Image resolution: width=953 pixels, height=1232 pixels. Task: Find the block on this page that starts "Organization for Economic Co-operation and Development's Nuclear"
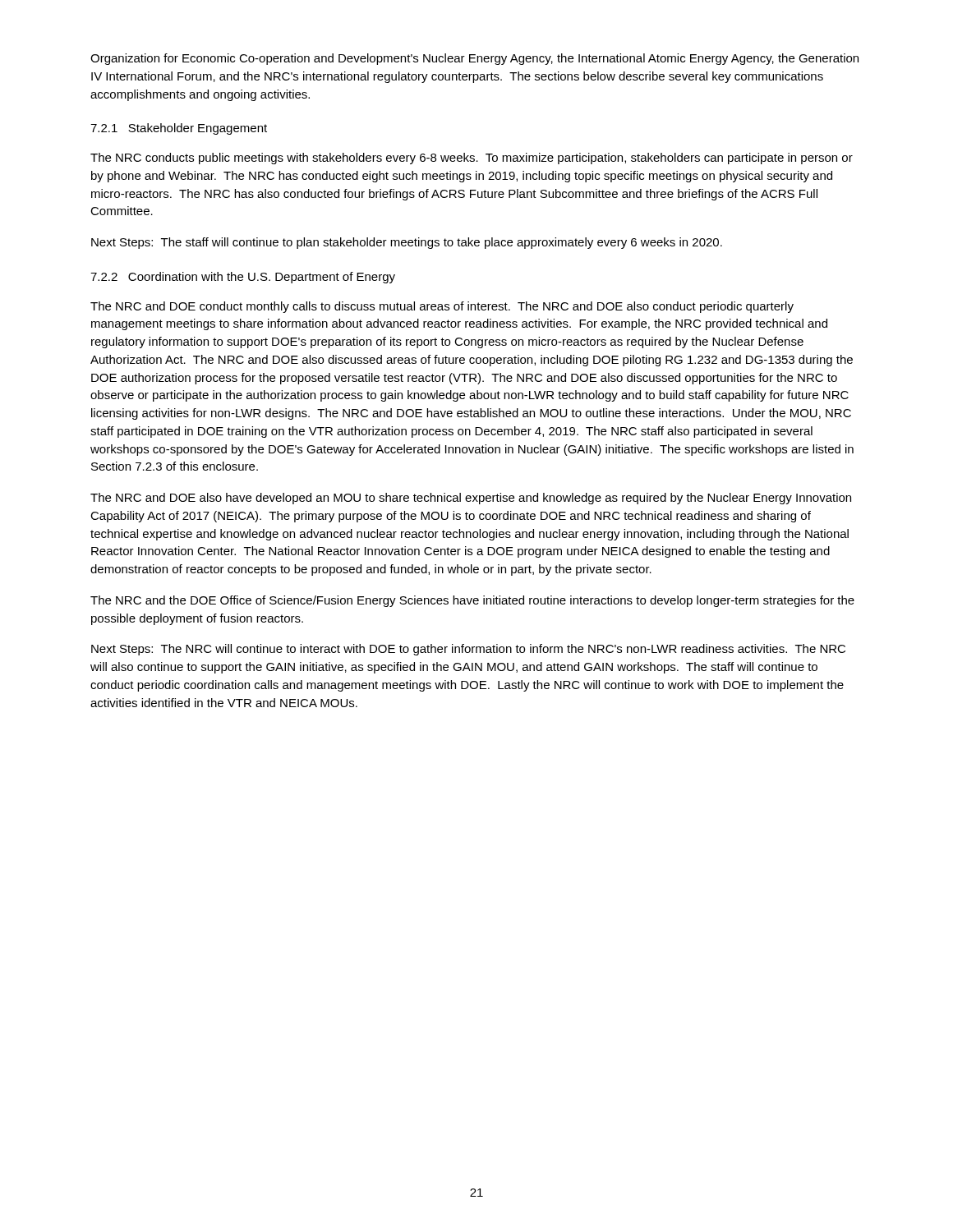click(x=475, y=76)
